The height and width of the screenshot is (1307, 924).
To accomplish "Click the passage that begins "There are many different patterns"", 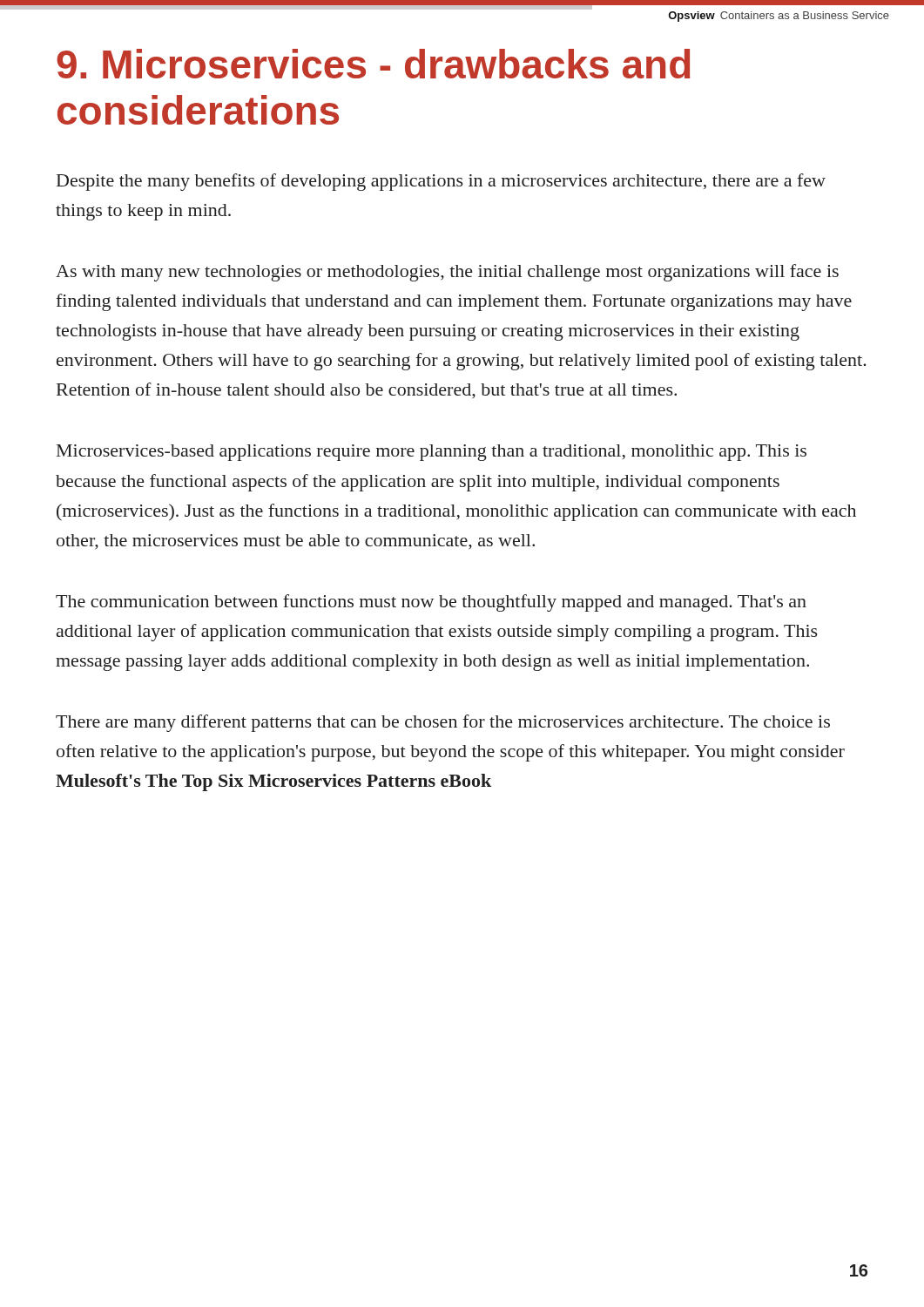I will coord(450,751).
